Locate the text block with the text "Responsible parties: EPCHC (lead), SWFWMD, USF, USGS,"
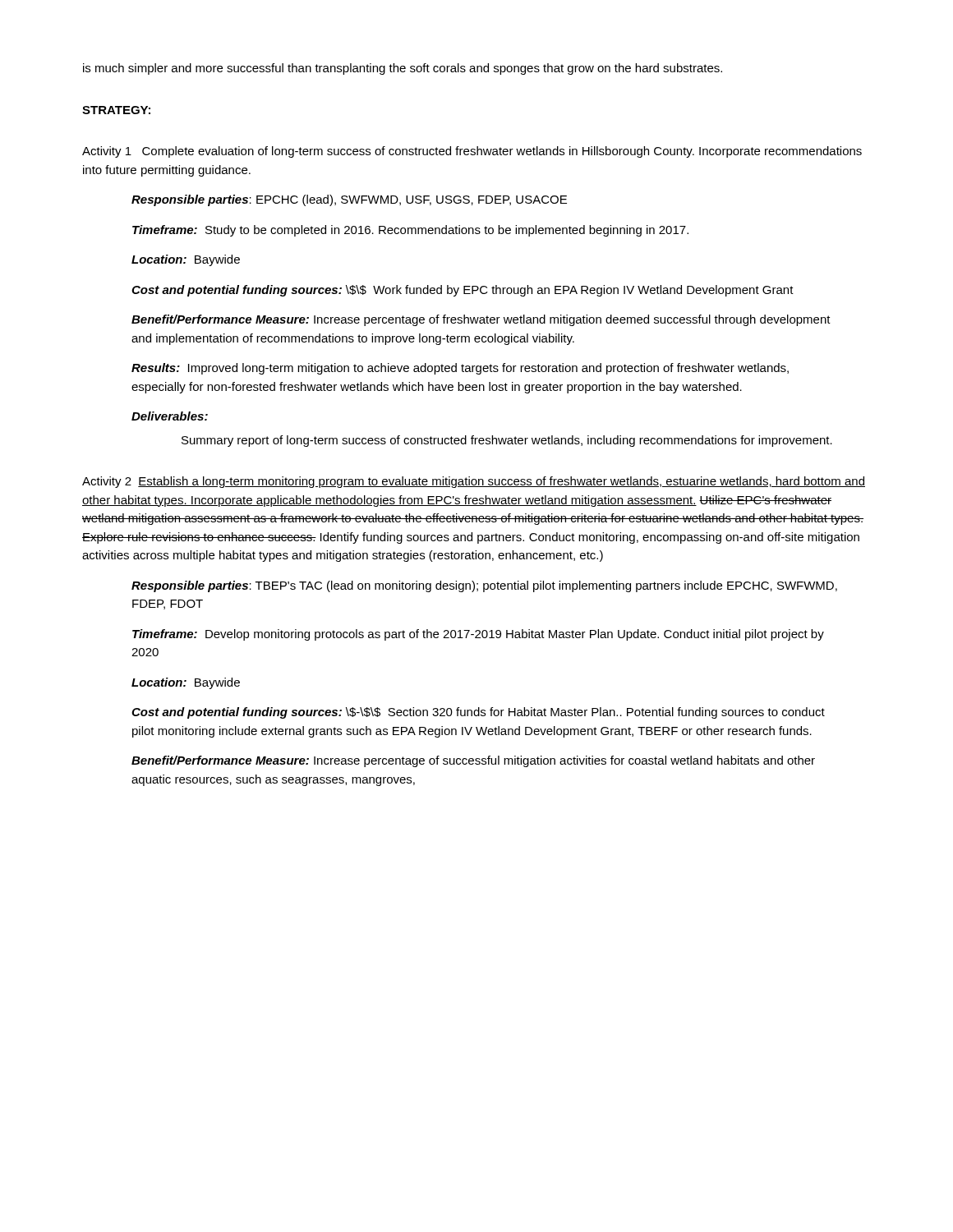This screenshot has height=1232, width=953. tap(349, 199)
